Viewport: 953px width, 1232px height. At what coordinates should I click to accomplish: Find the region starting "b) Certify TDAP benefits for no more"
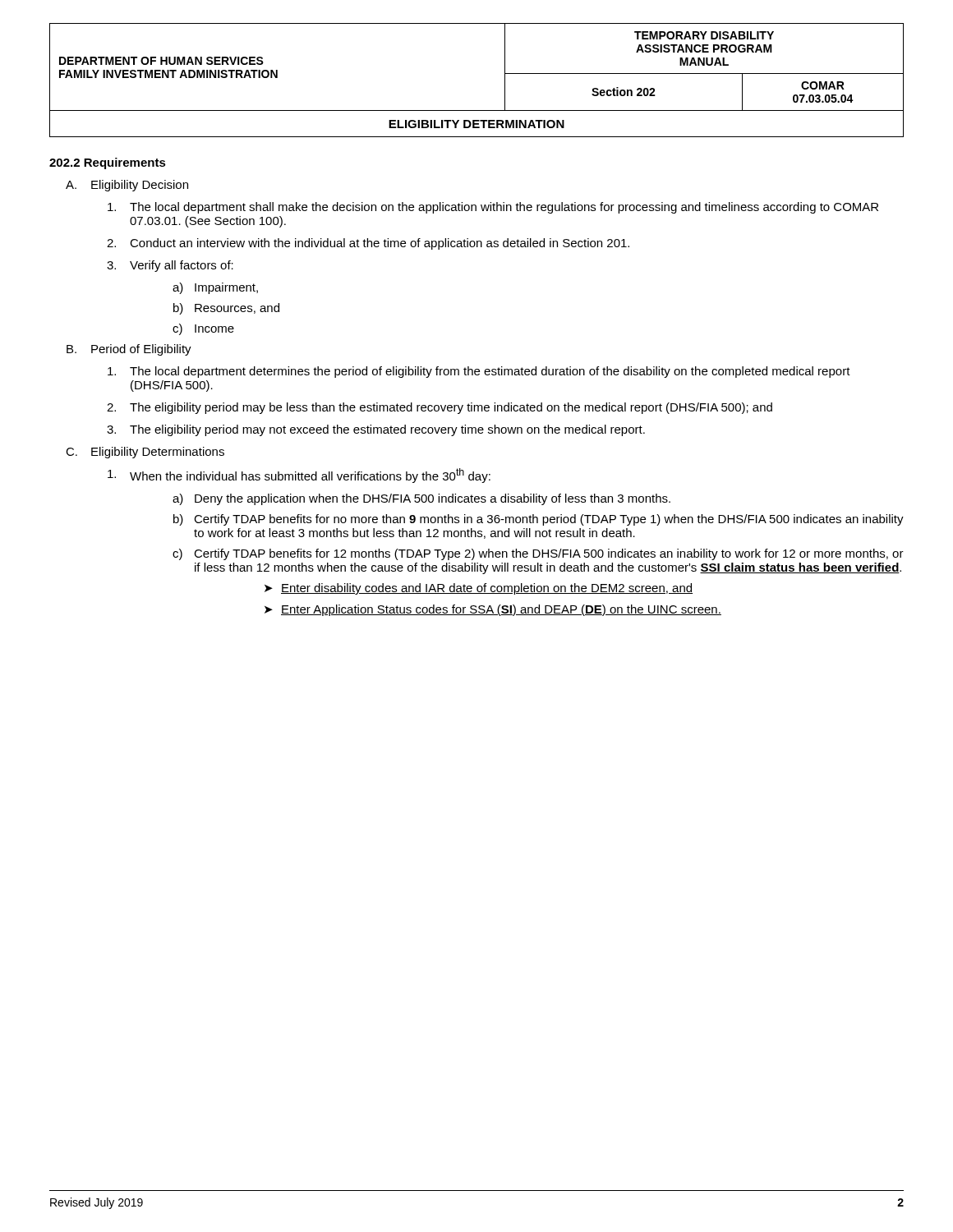click(x=538, y=526)
